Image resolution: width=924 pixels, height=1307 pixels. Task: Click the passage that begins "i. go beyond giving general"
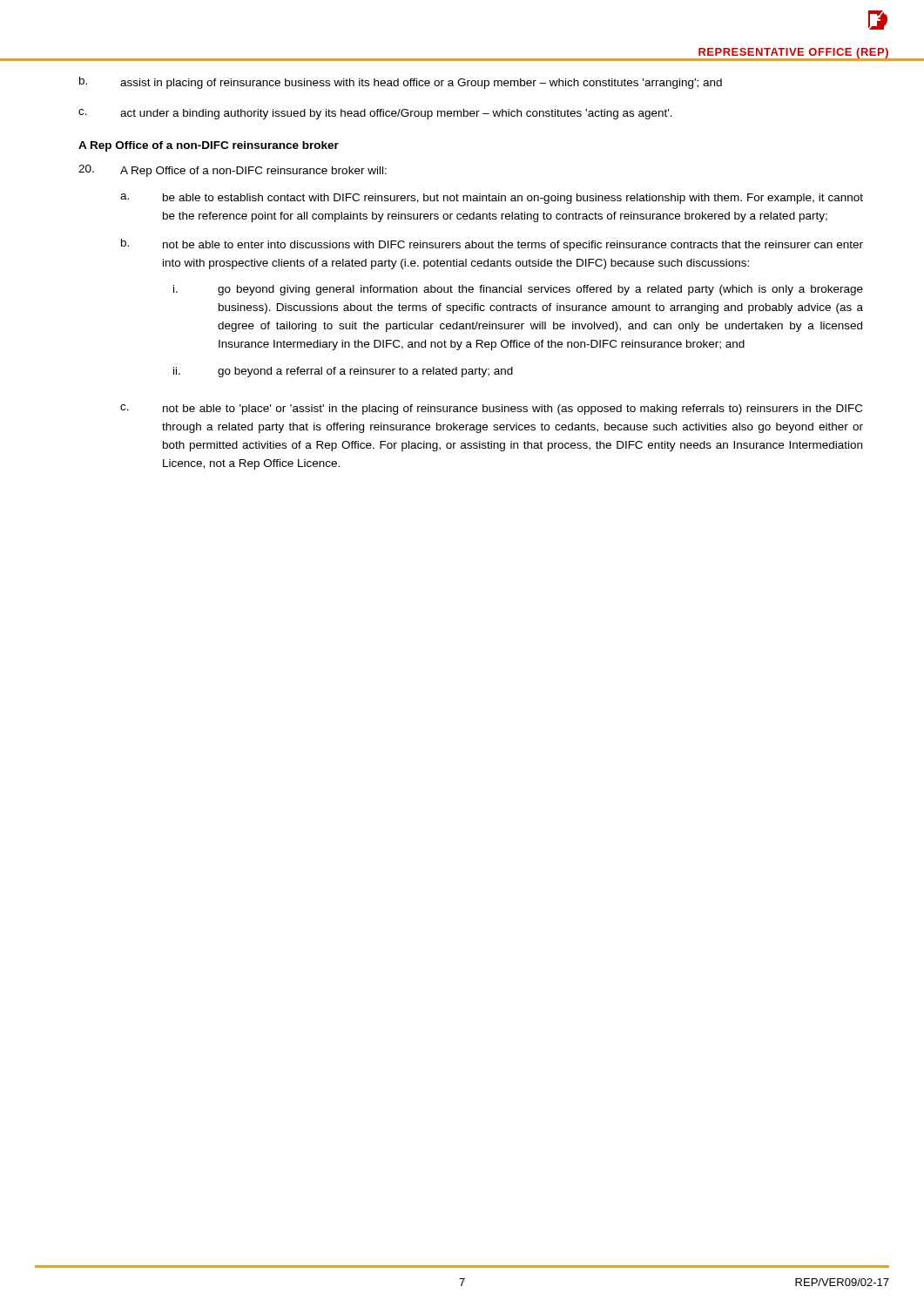point(518,317)
